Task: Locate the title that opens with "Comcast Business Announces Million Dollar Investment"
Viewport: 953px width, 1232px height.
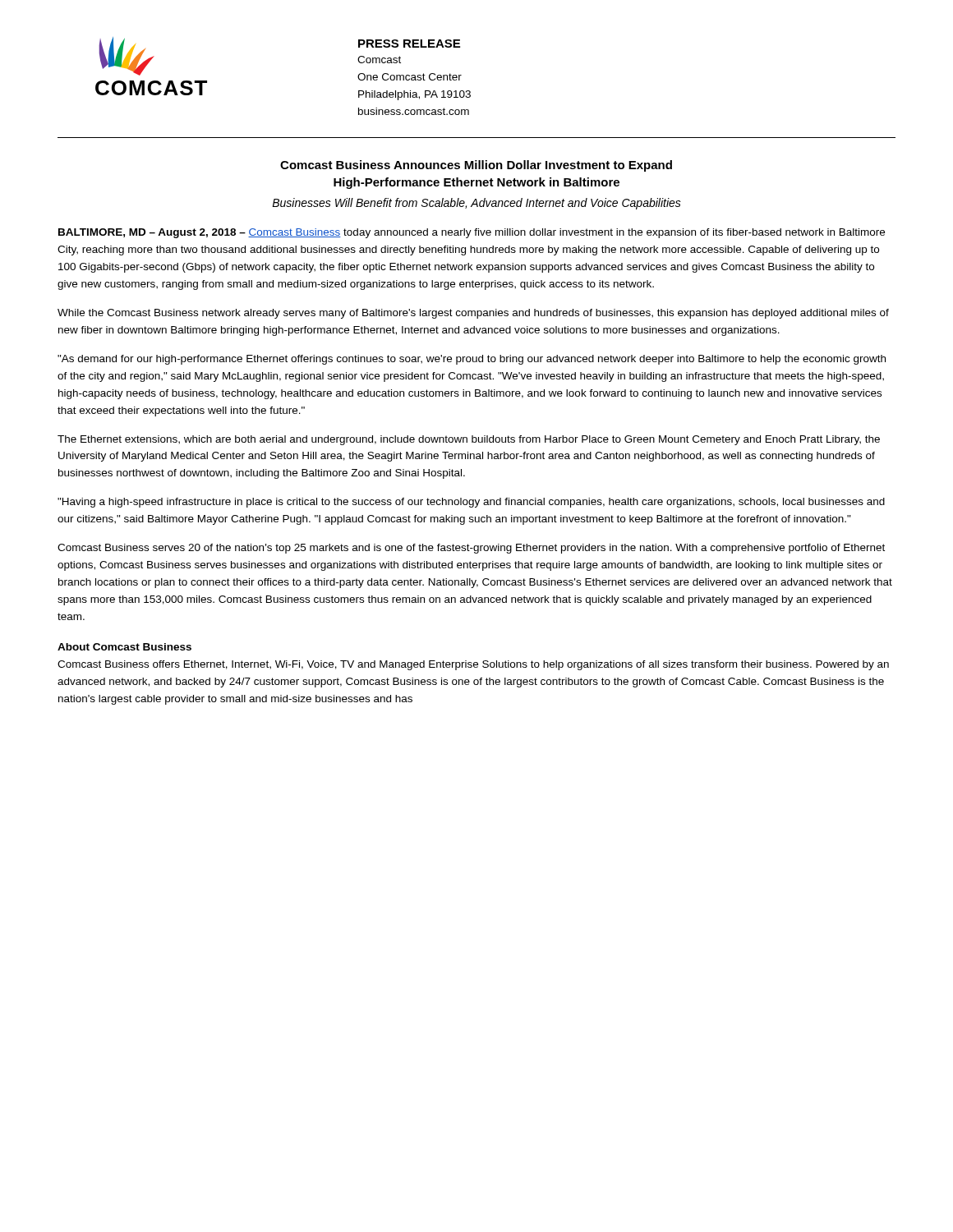Action: pyautogui.click(x=476, y=173)
